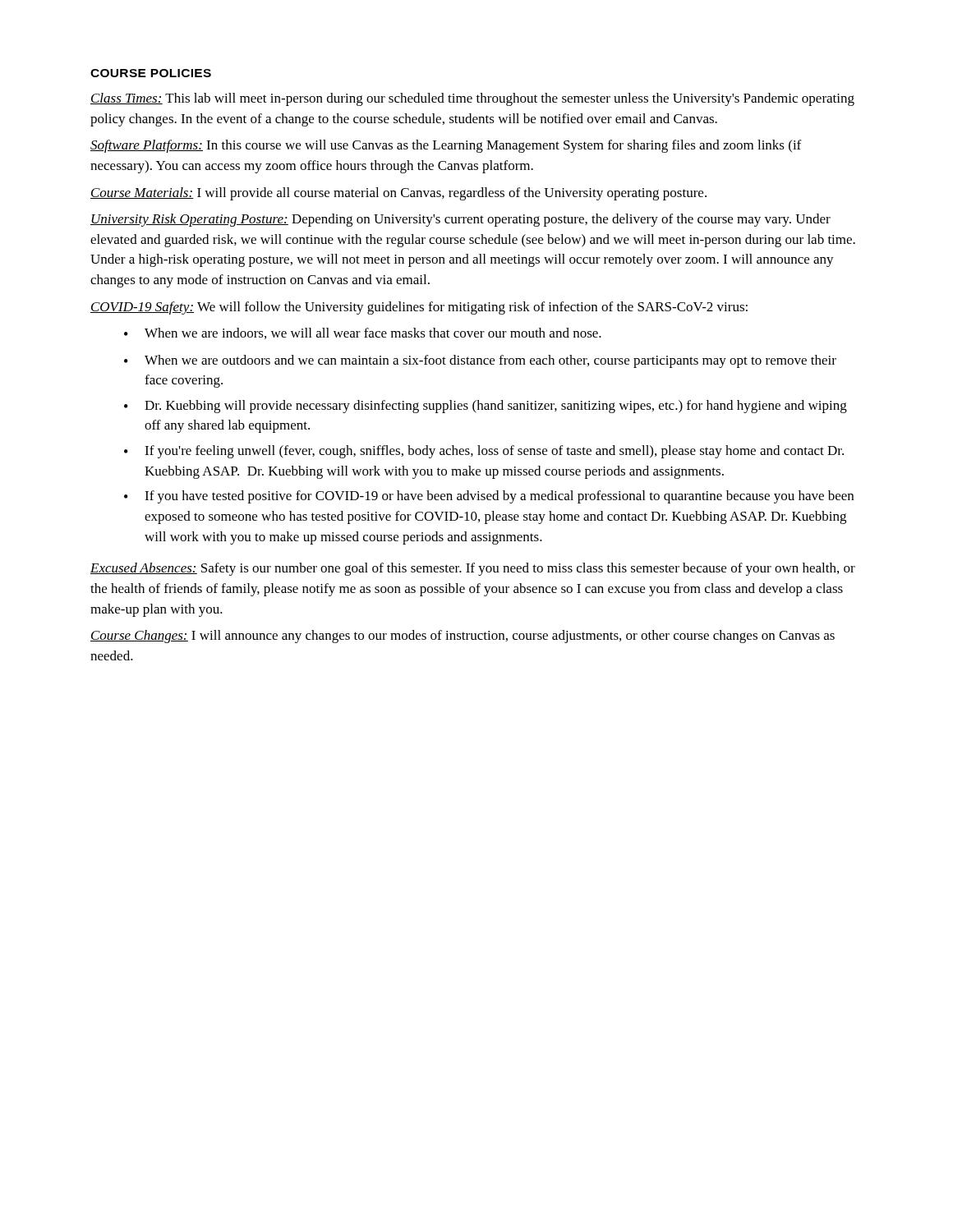Locate the region starting "University Risk Operating Posture: Depending on"
The height and width of the screenshot is (1232, 953).
[x=473, y=249]
